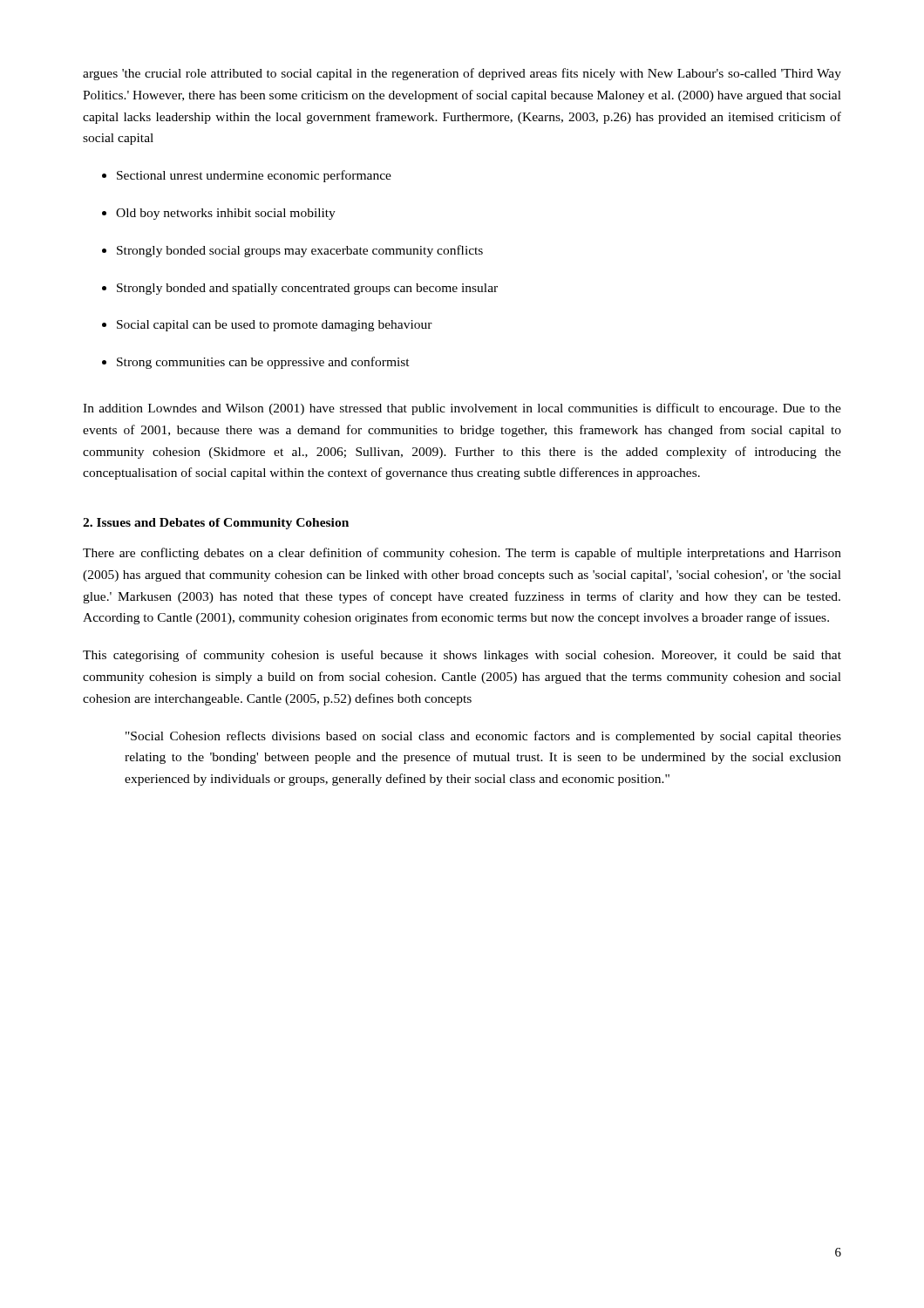Click on the text block containing "argues 'the crucial role"
This screenshot has height=1308, width=924.
coord(462,106)
